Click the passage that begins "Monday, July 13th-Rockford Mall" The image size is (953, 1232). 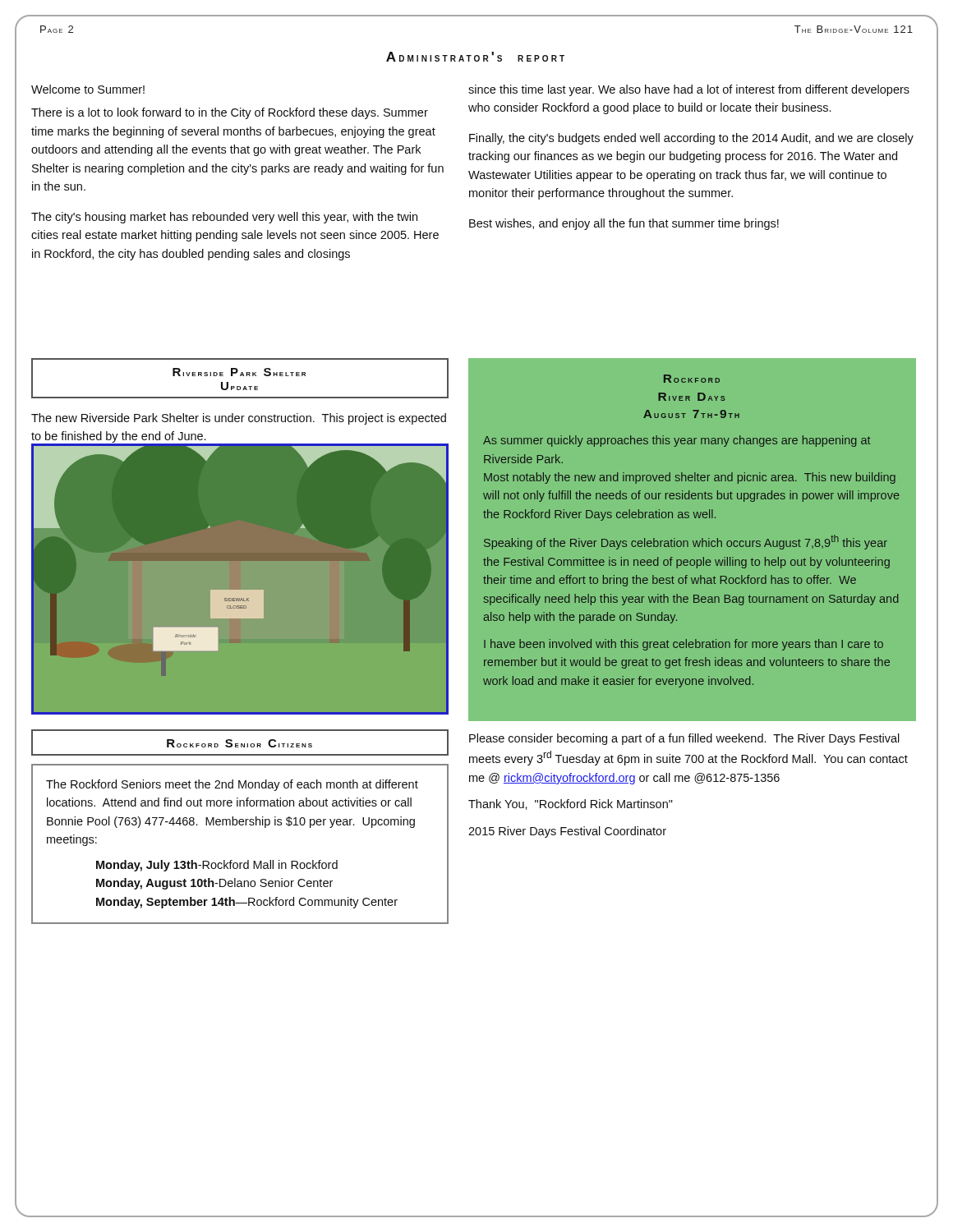217,865
